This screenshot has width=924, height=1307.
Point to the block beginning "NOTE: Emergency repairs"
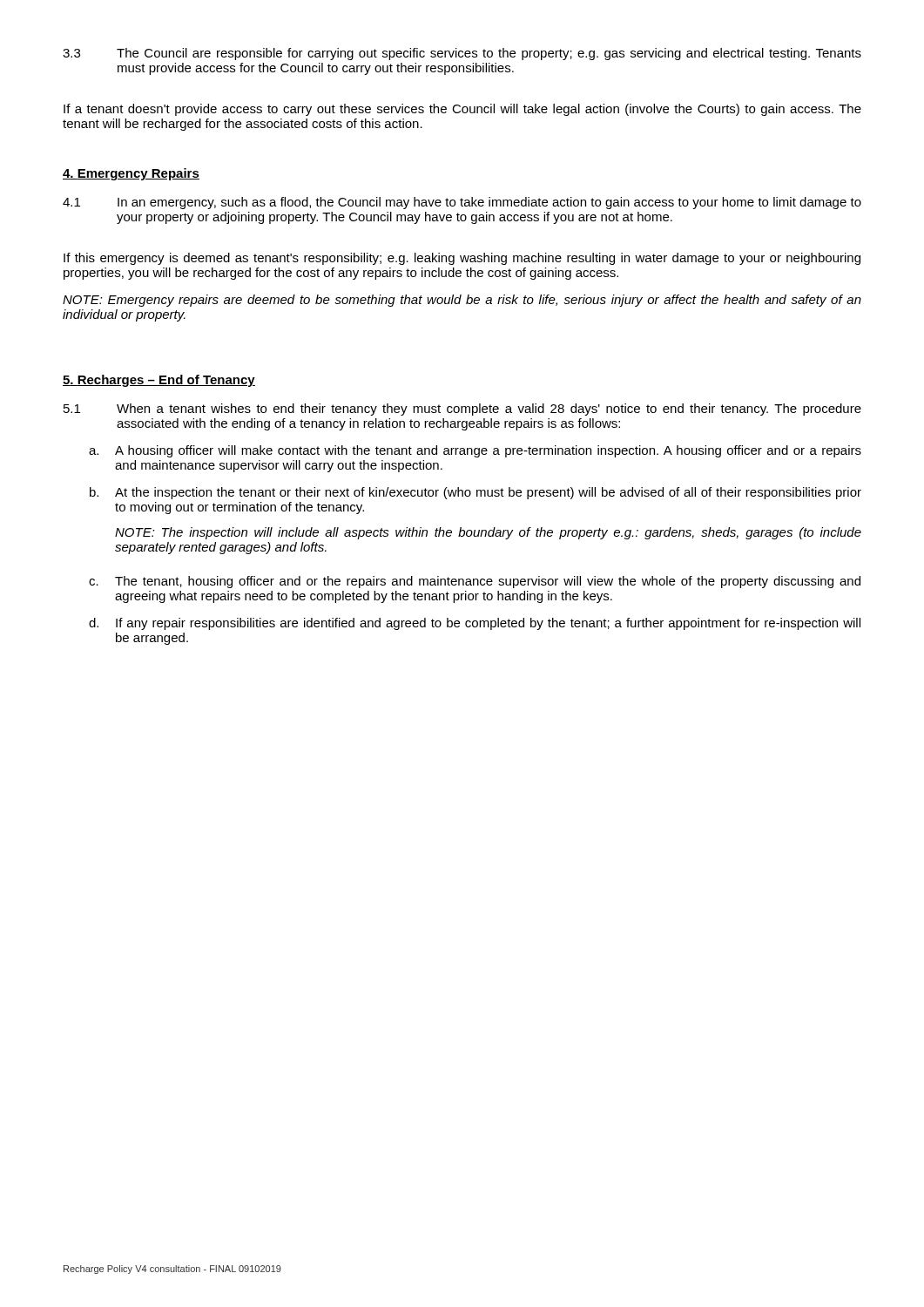coord(462,307)
